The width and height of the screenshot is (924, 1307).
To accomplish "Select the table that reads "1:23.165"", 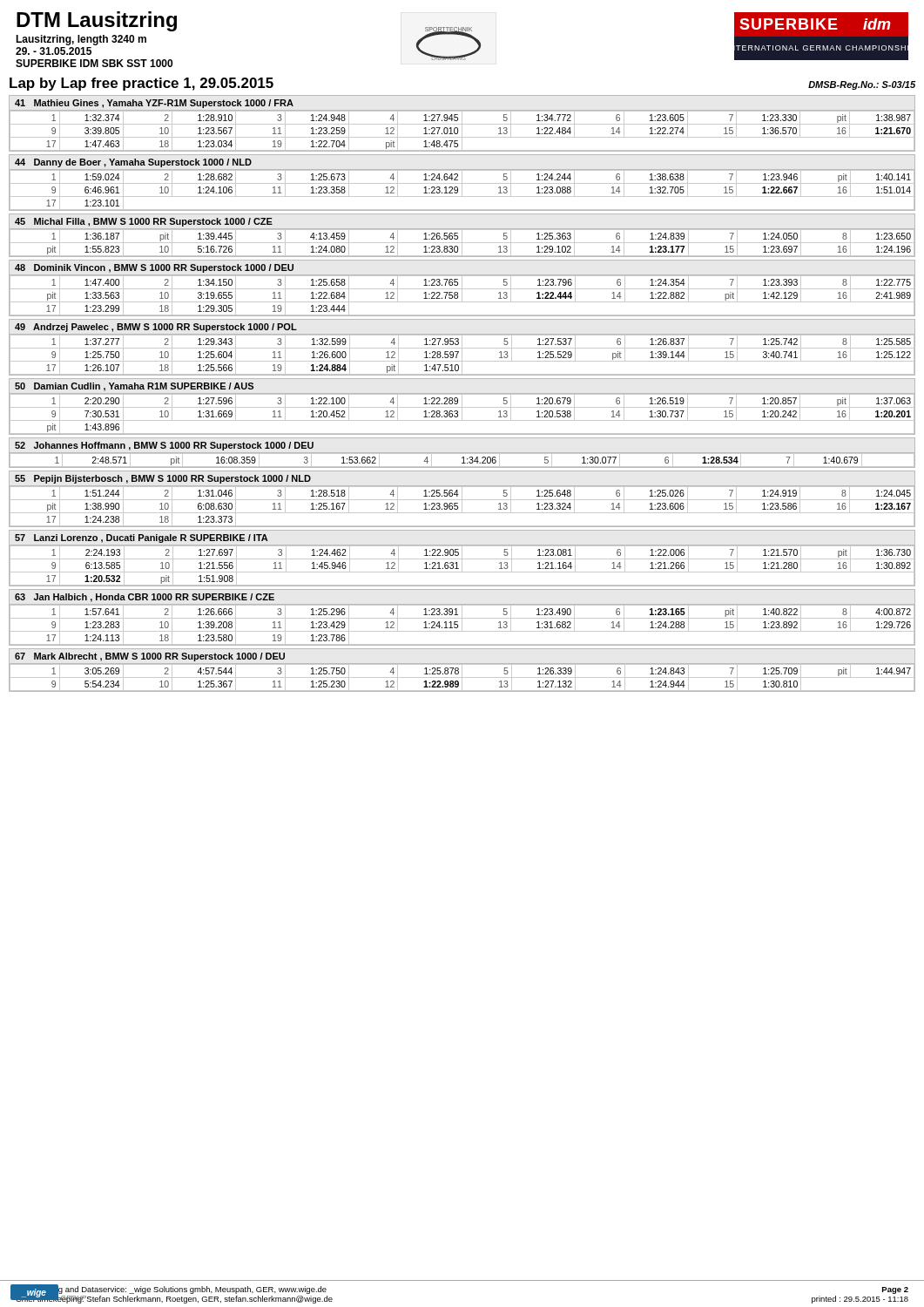I will point(462,618).
